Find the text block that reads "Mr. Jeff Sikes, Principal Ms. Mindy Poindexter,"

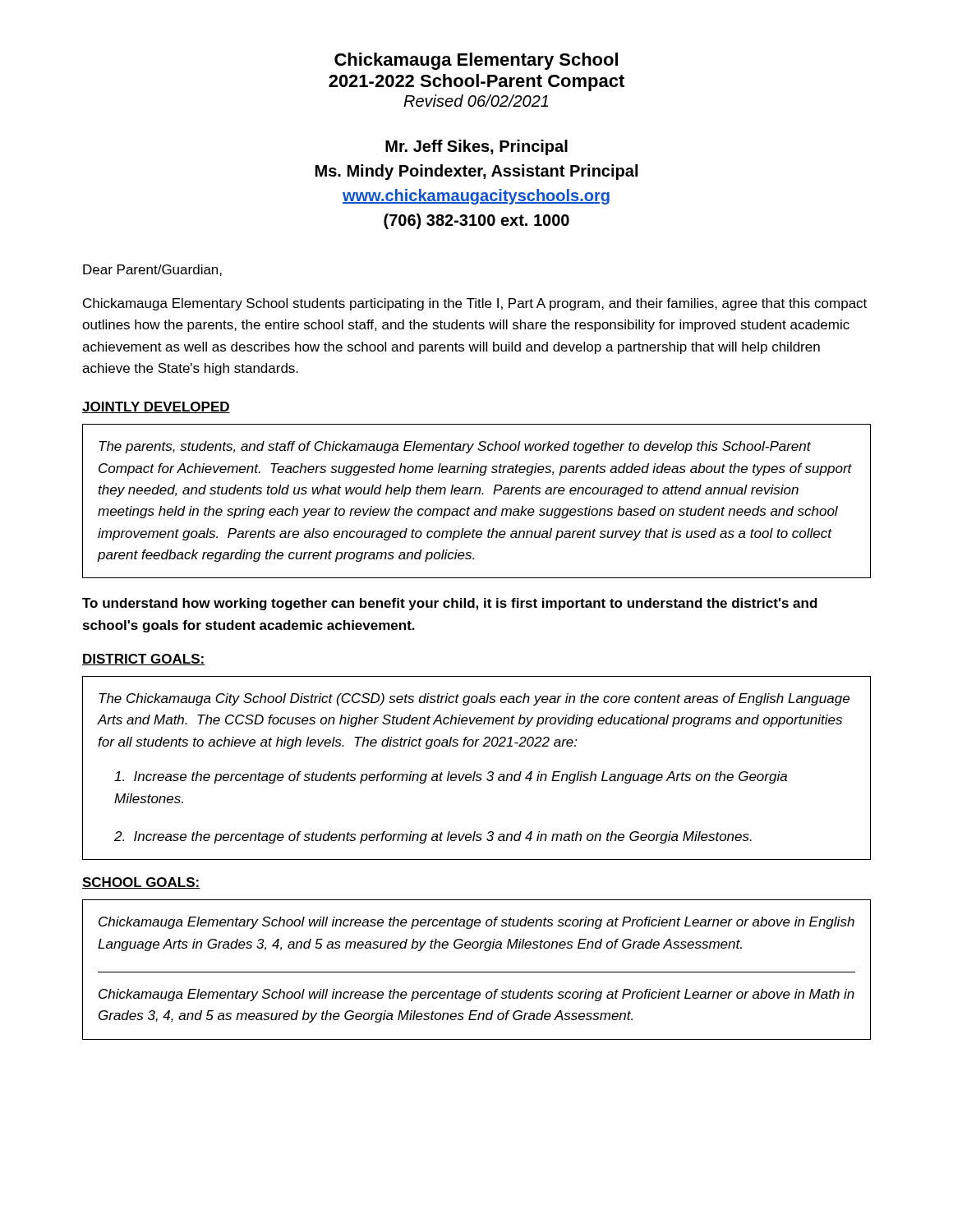tap(476, 183)
